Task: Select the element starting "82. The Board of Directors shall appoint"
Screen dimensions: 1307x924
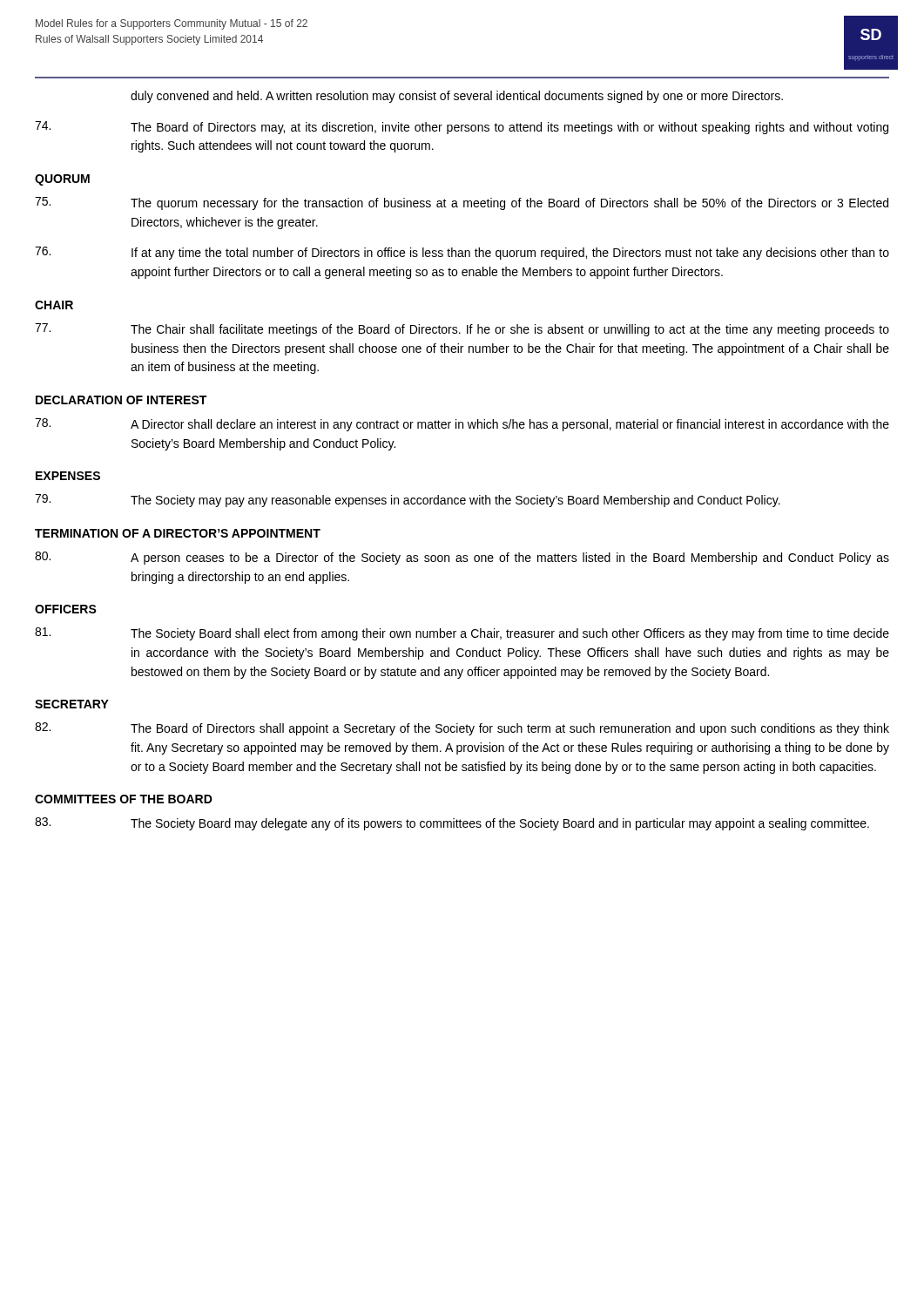Action: pos(462,748)
